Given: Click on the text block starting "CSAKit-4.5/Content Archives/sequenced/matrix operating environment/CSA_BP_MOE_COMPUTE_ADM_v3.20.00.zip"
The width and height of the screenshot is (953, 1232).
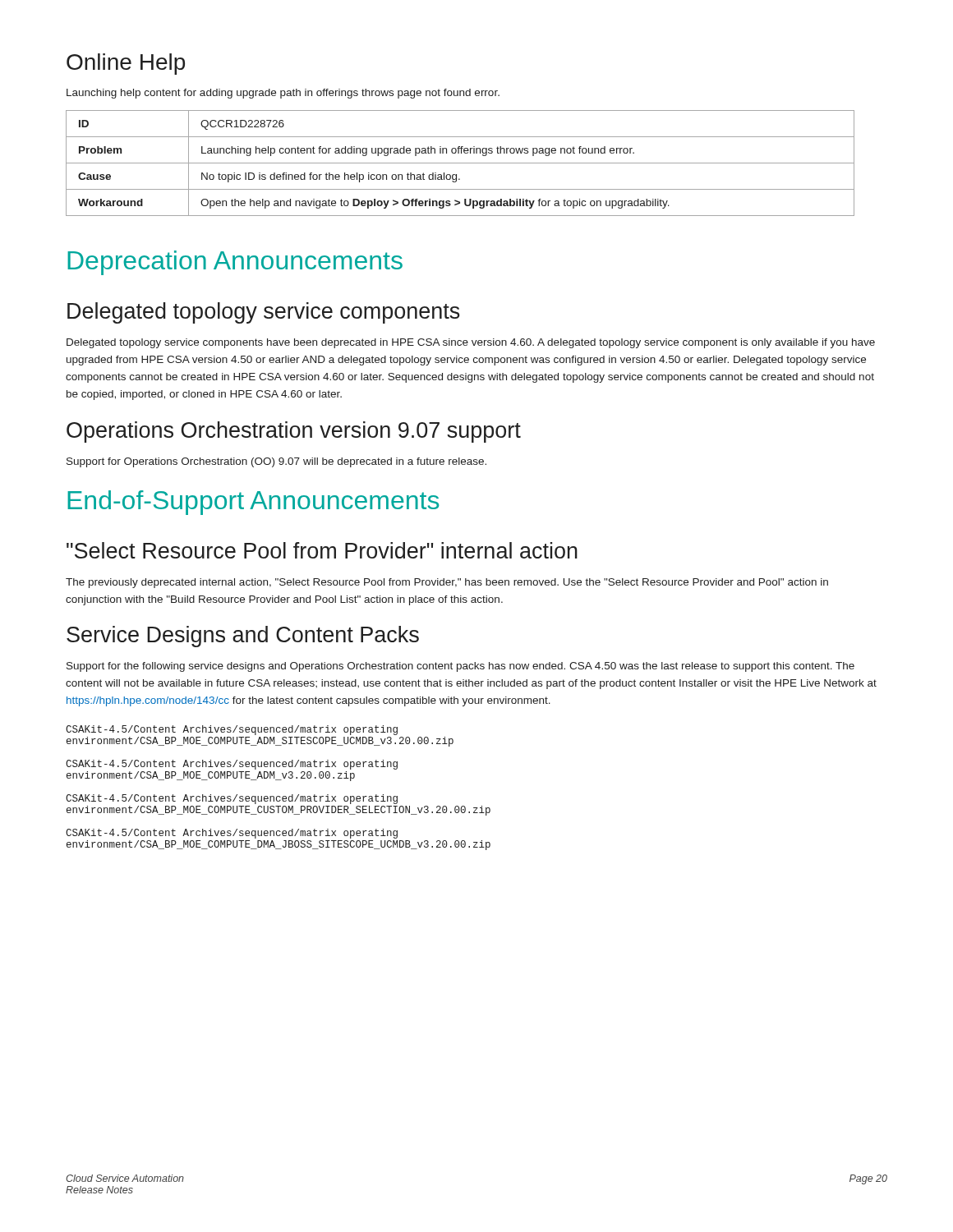Looking at the screenshot, I should [232, 765].
